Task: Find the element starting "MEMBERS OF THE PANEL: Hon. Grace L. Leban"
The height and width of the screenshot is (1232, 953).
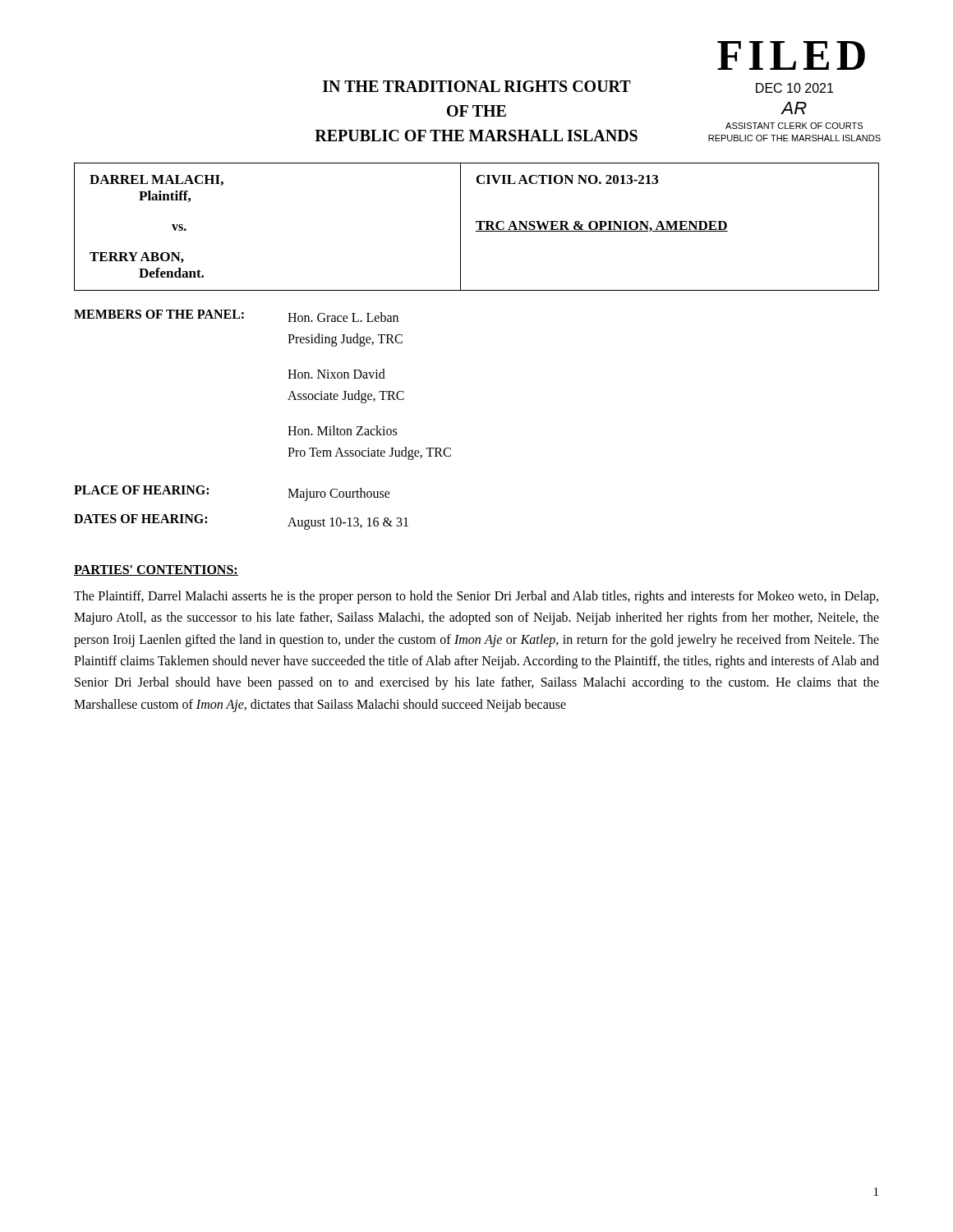Action: (x=236, y=316)
